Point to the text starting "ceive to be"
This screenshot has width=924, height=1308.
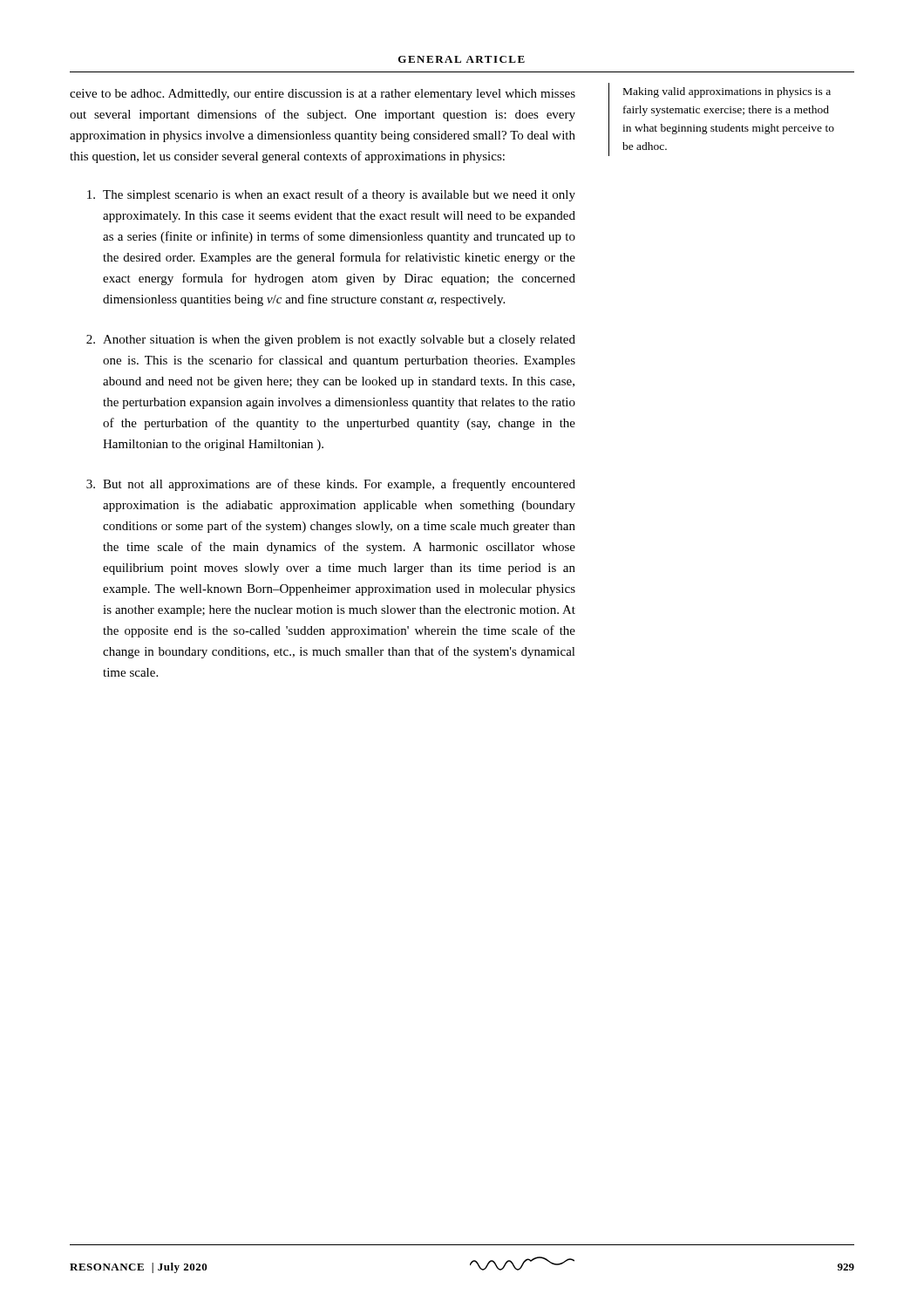[x=323, y=125]
